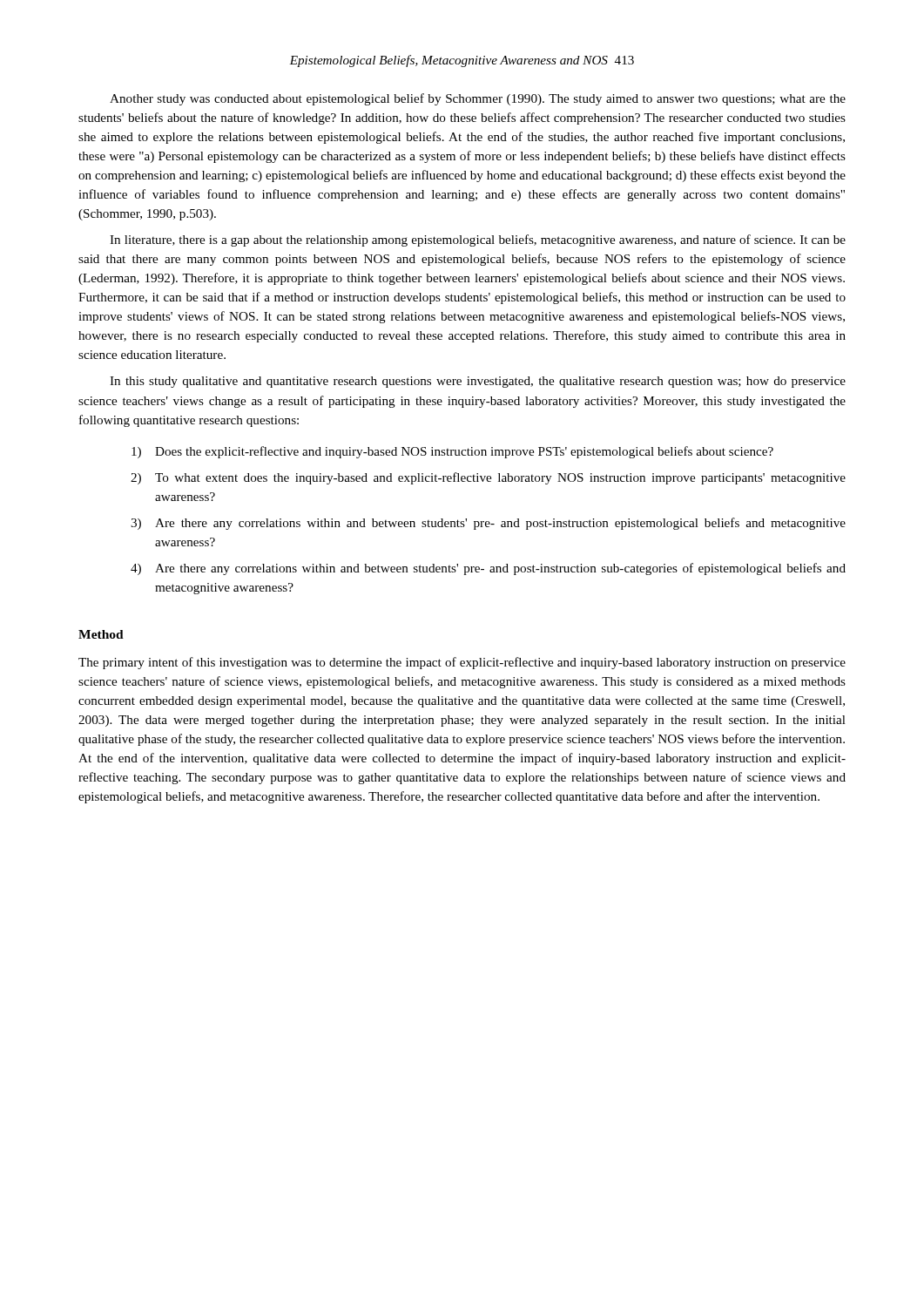Find the block on this page that starts "Another study was conducted"
The image size is (924, 1307).
(x=462, y=259)
